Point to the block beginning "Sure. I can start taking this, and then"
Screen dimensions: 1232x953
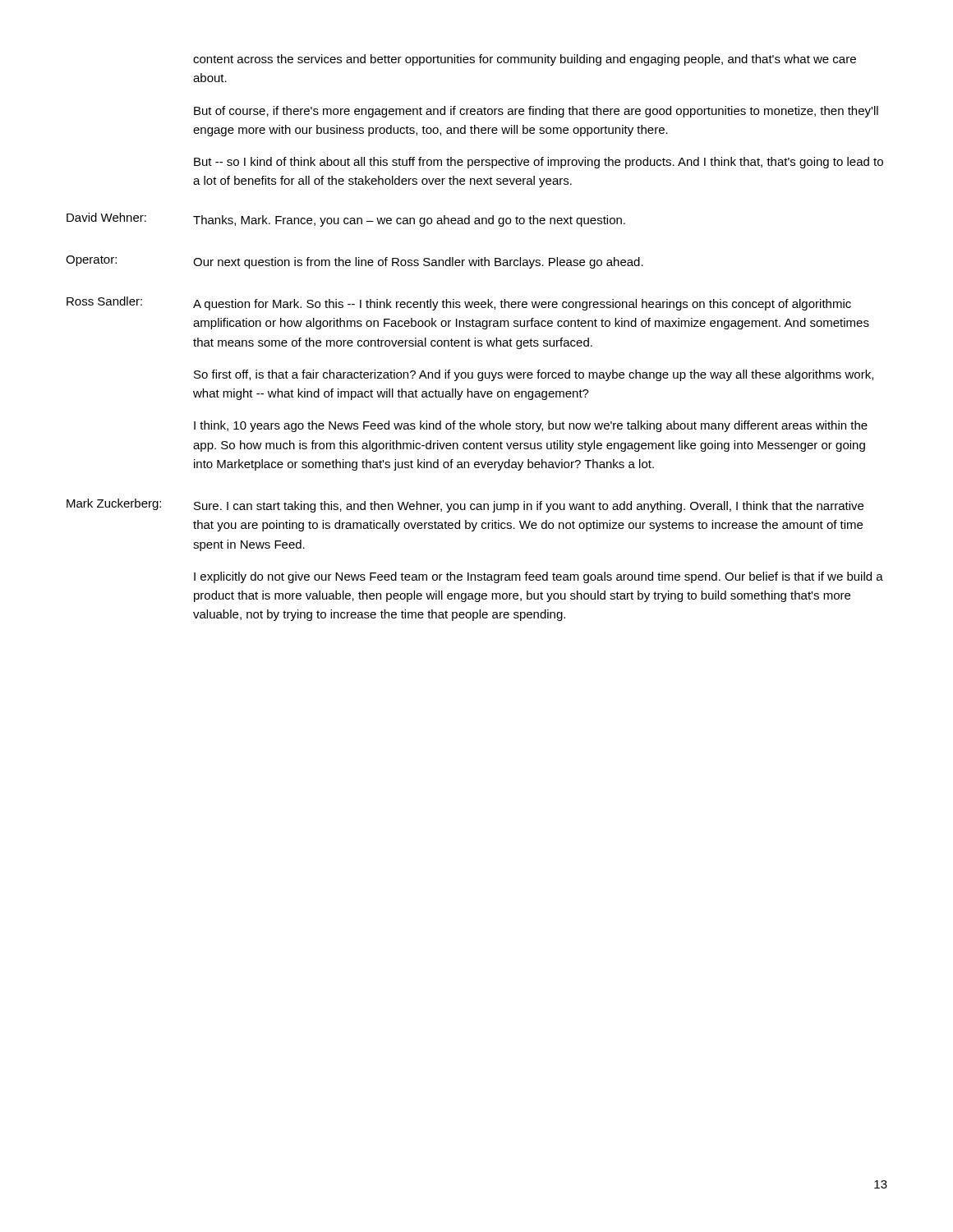tap(529, 507)
